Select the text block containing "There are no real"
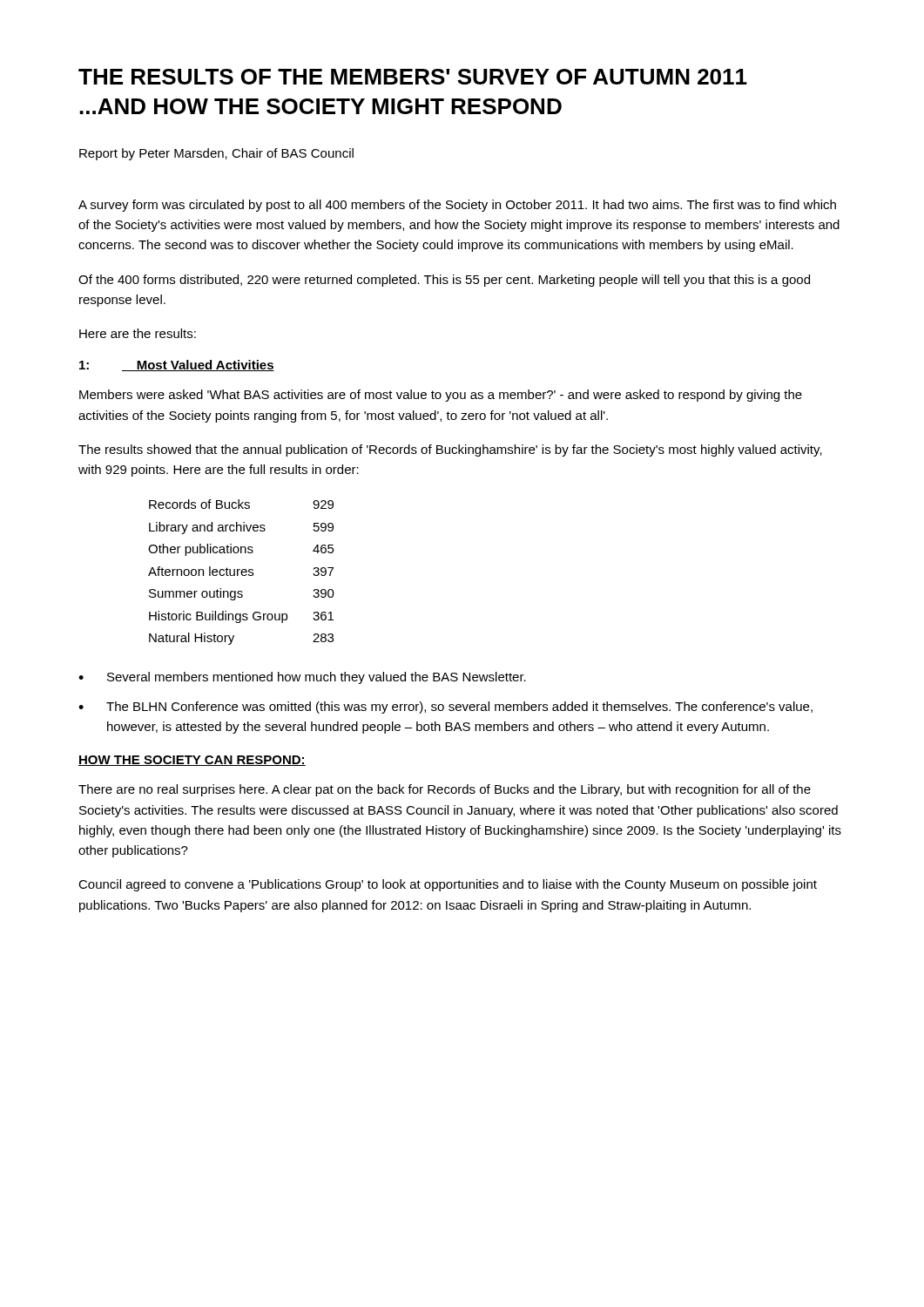 [460, 820]
